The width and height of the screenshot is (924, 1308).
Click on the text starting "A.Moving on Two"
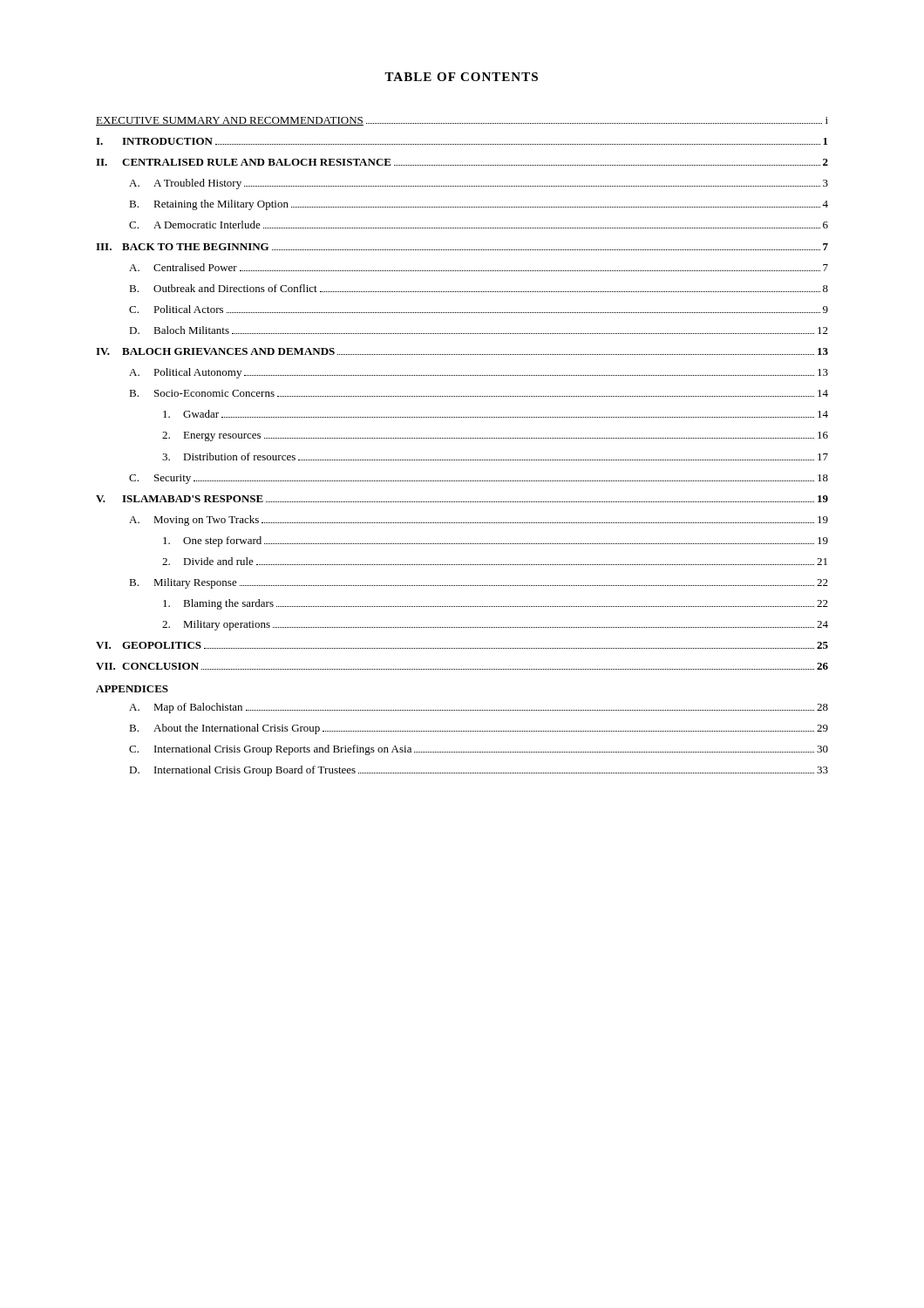pyautogui.click(x=479, y=520)
